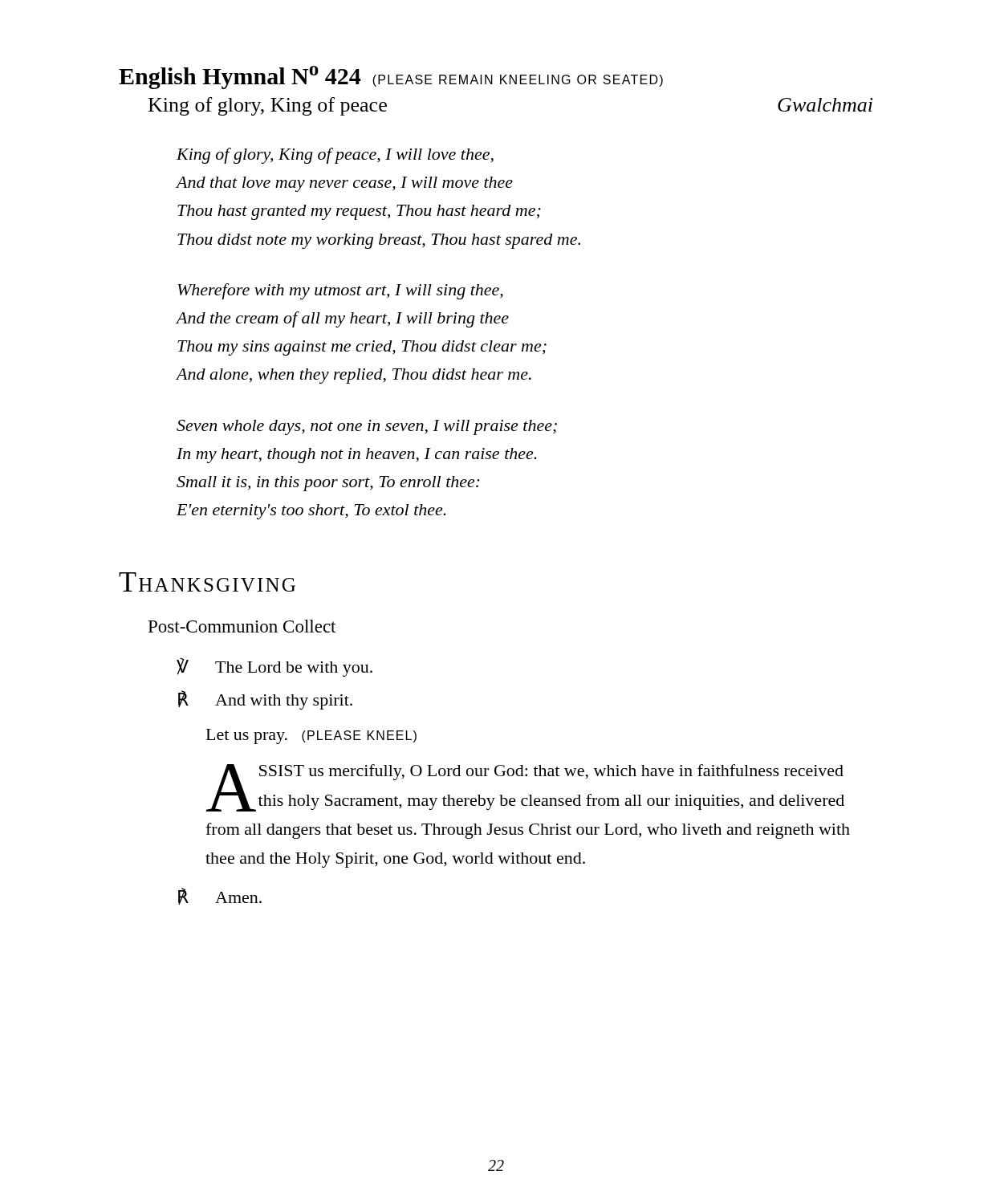992x1204 pixels.
Task: Click on the list item that reads "Wherefore with my"
Action: [x=362, y=332]
